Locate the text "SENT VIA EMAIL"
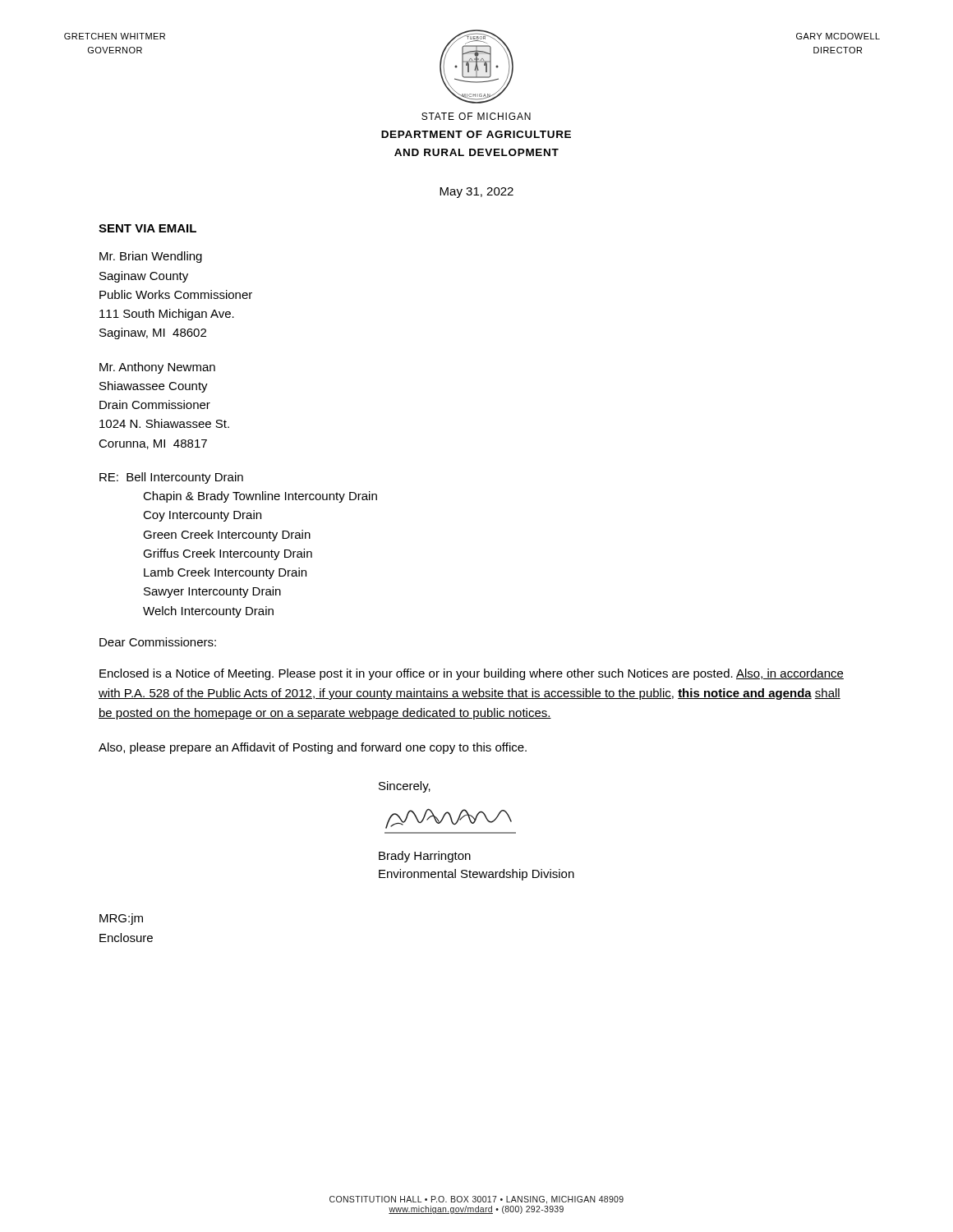The height and width of the screenshot is (1232, 953). pyautogui.click(x=148, y=228)
